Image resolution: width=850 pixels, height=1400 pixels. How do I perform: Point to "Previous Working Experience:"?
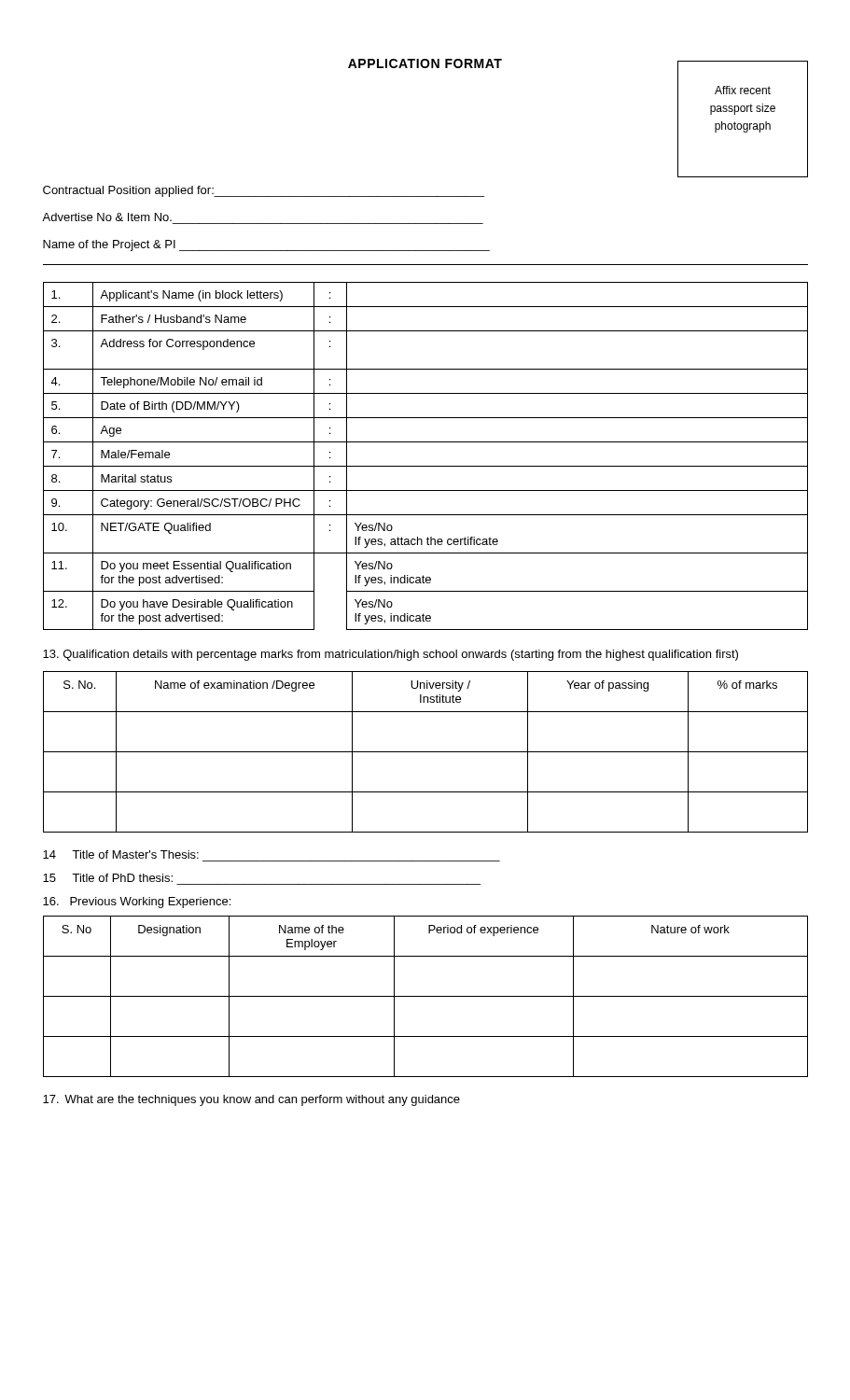pyautogui.click(x=137, y=901)
